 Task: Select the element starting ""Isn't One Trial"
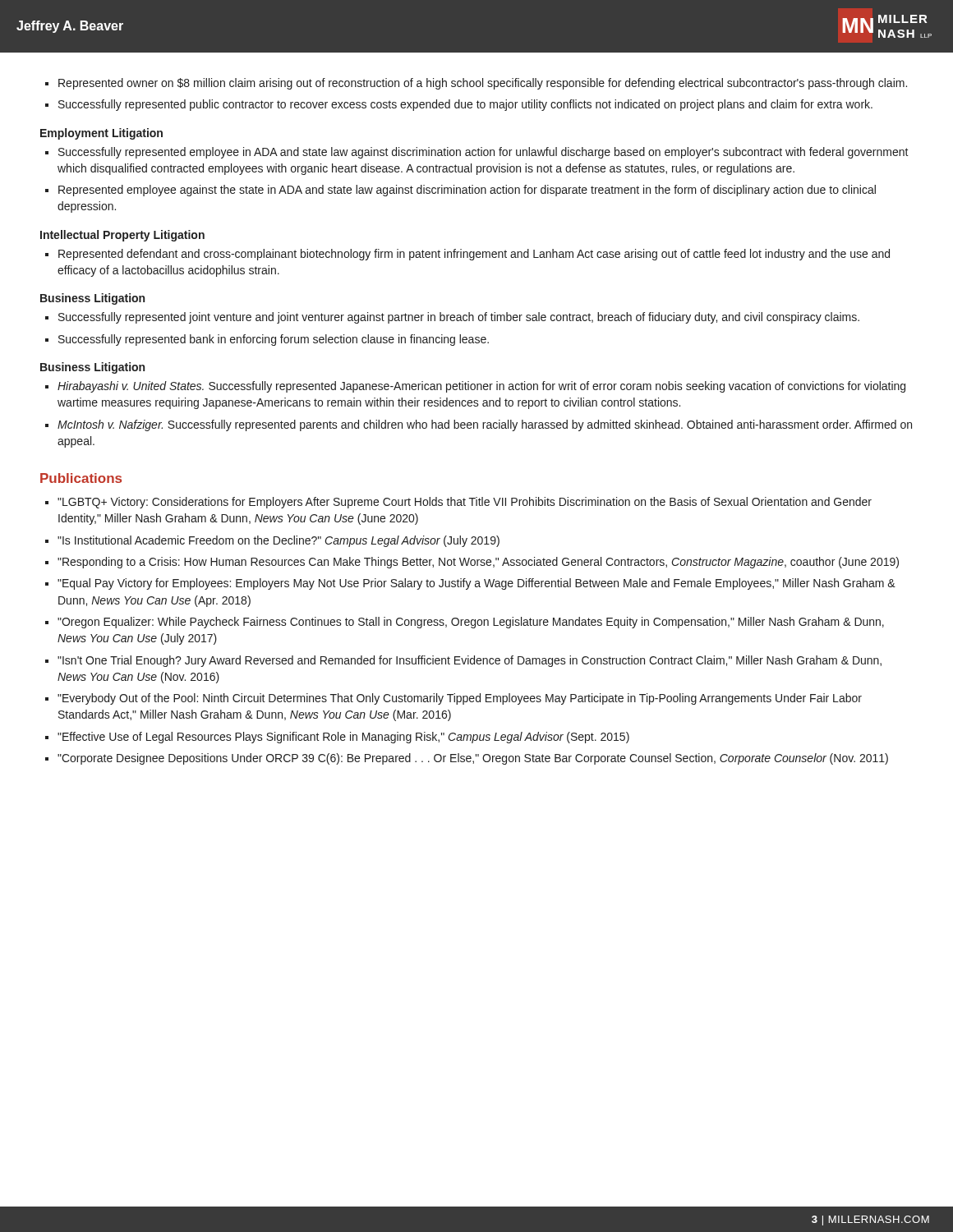(470, 668)
